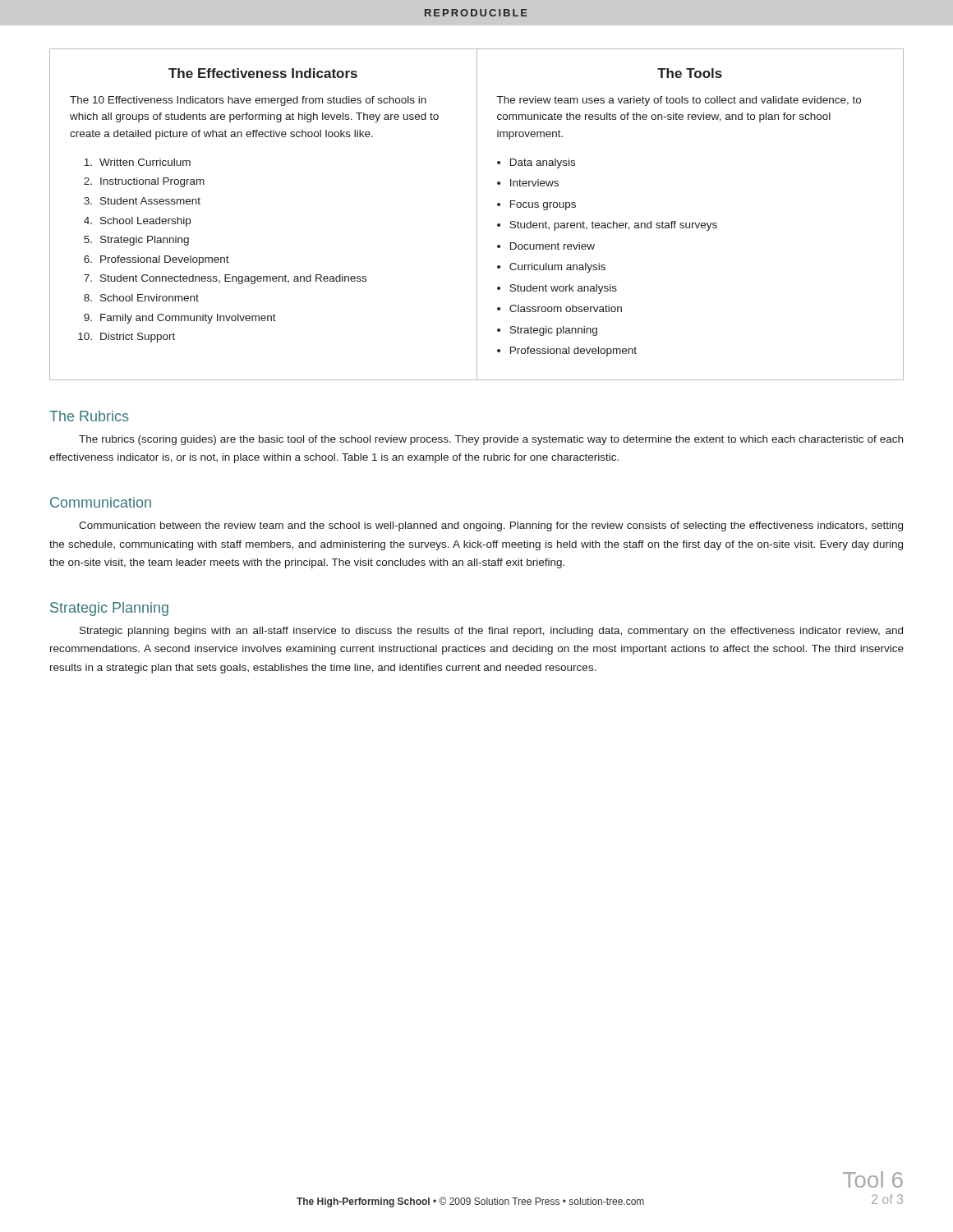The height and width of the screenshot is (1232, 953).
Task: Click where it says "•Curriculum analysis"
Action: pyautogui.click(x=551, y=267)
